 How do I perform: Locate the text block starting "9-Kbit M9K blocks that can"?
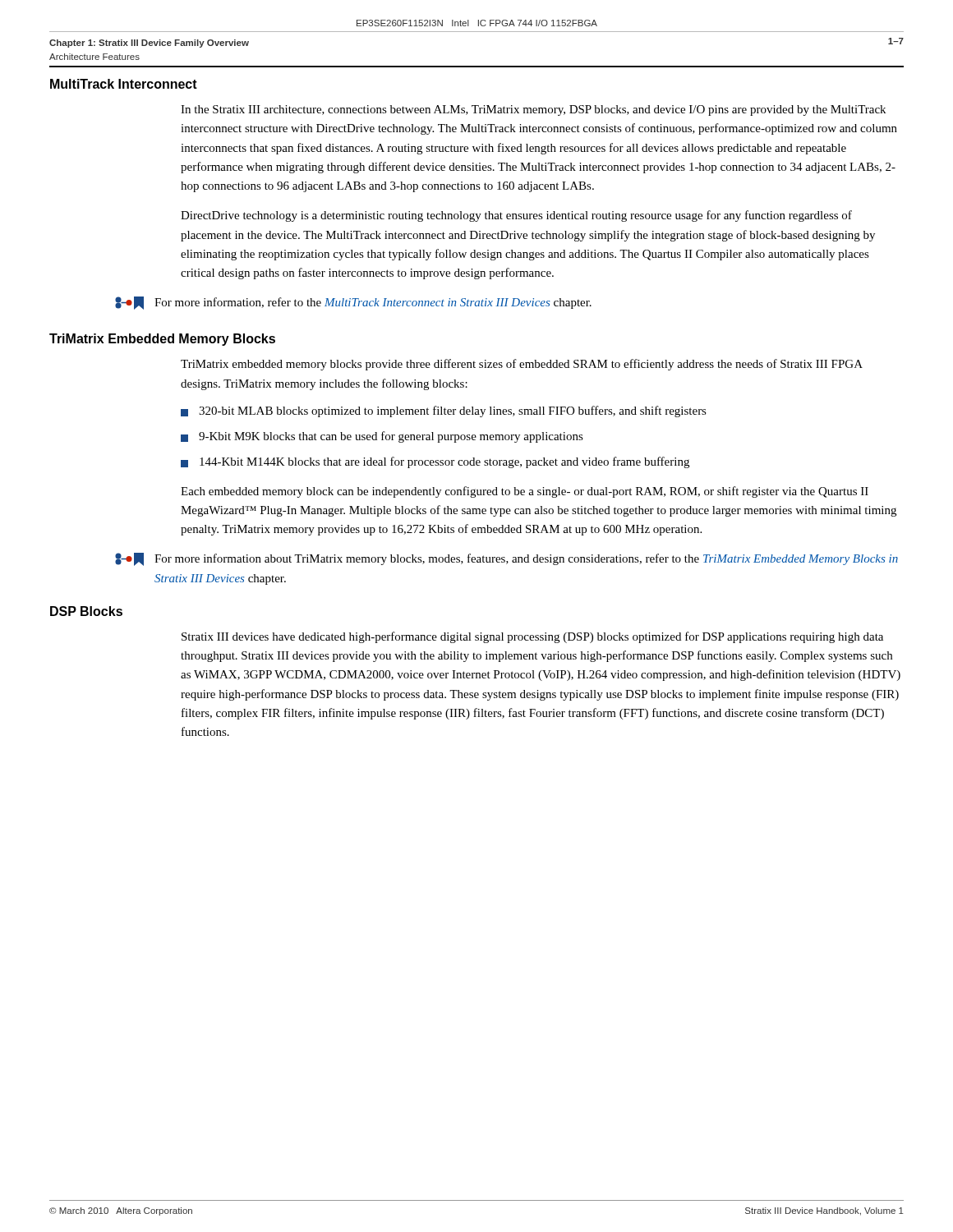[542, 437]
